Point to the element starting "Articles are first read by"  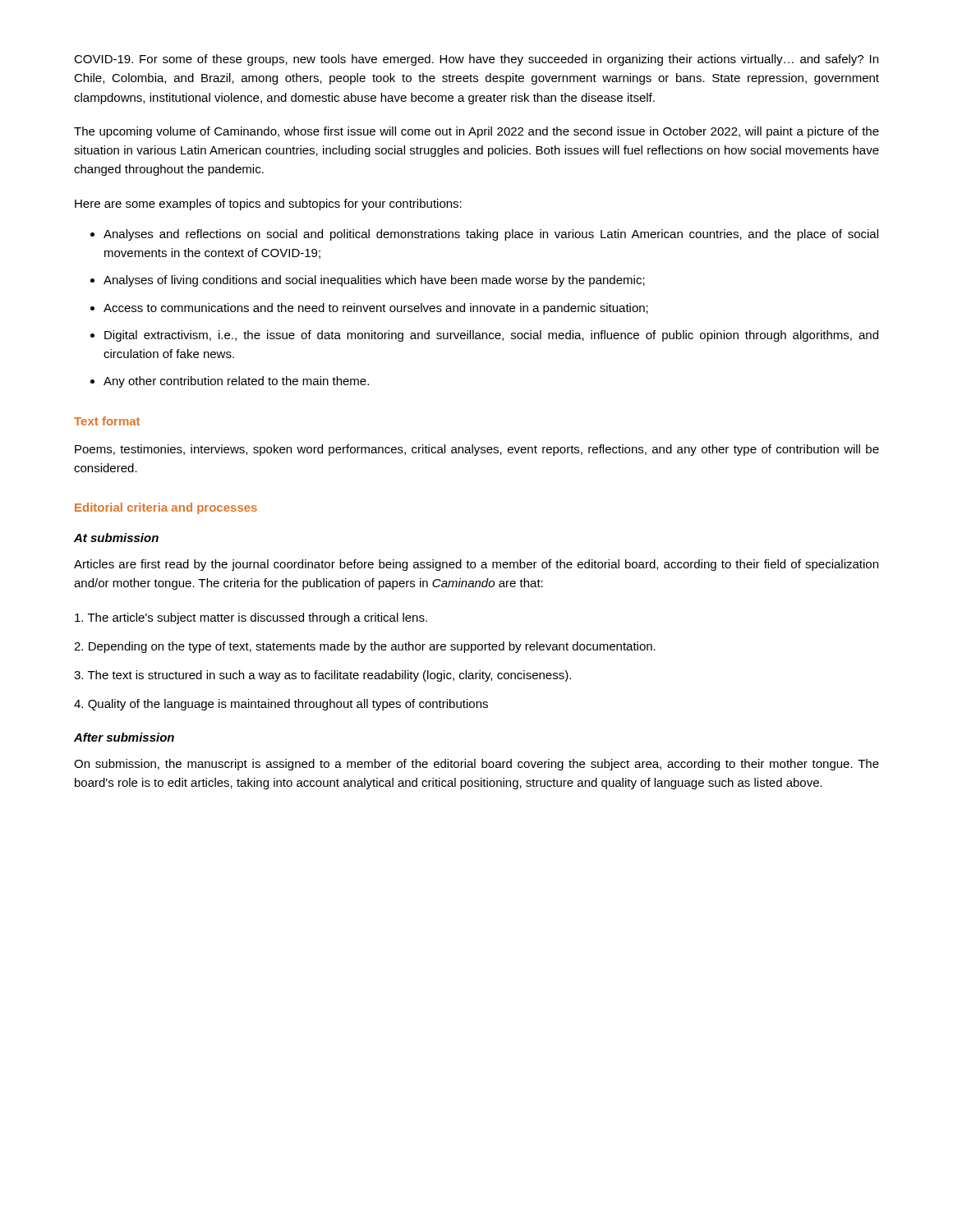476,573
